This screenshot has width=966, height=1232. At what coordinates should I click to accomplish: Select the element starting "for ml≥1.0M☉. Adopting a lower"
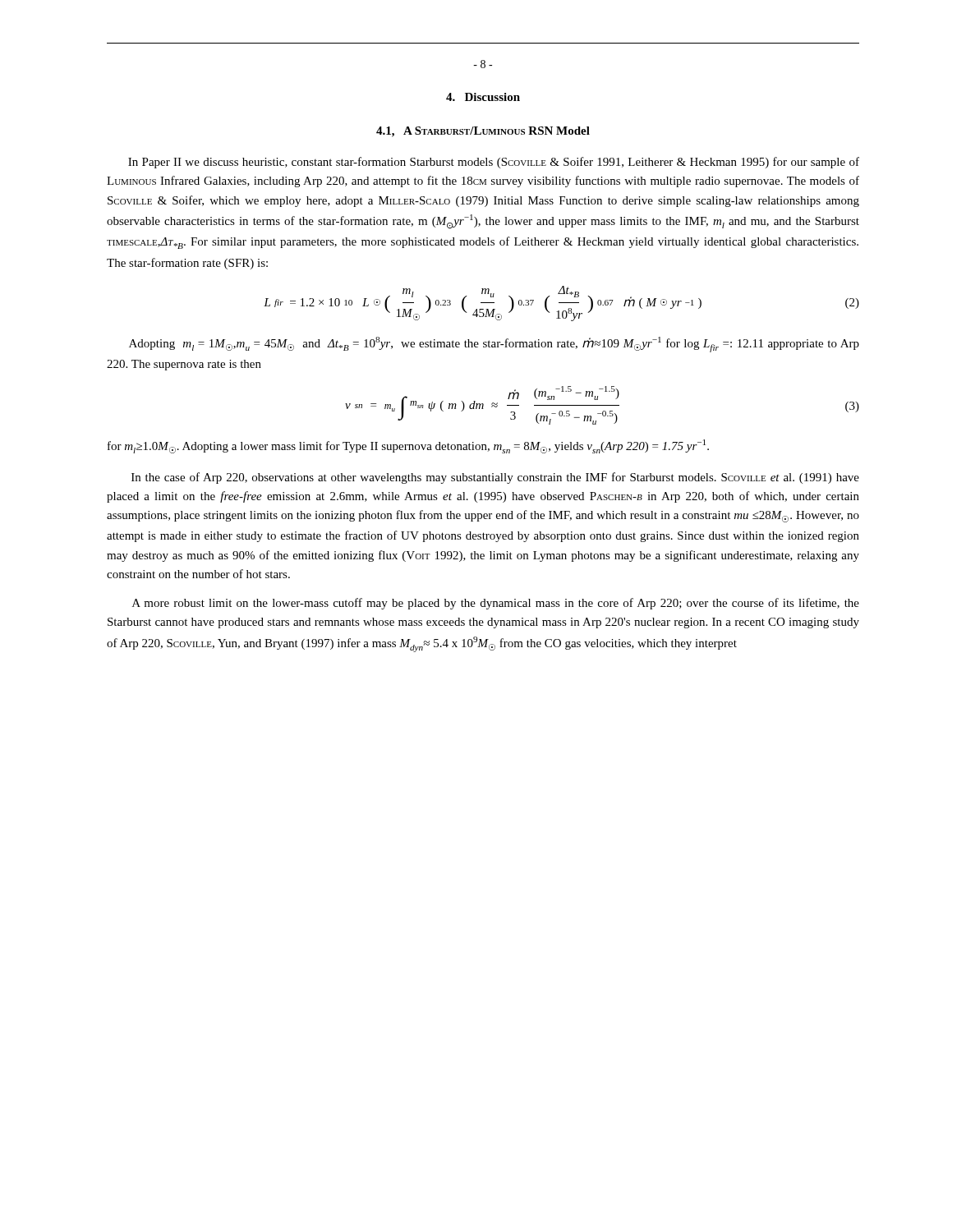coord(408,446)
